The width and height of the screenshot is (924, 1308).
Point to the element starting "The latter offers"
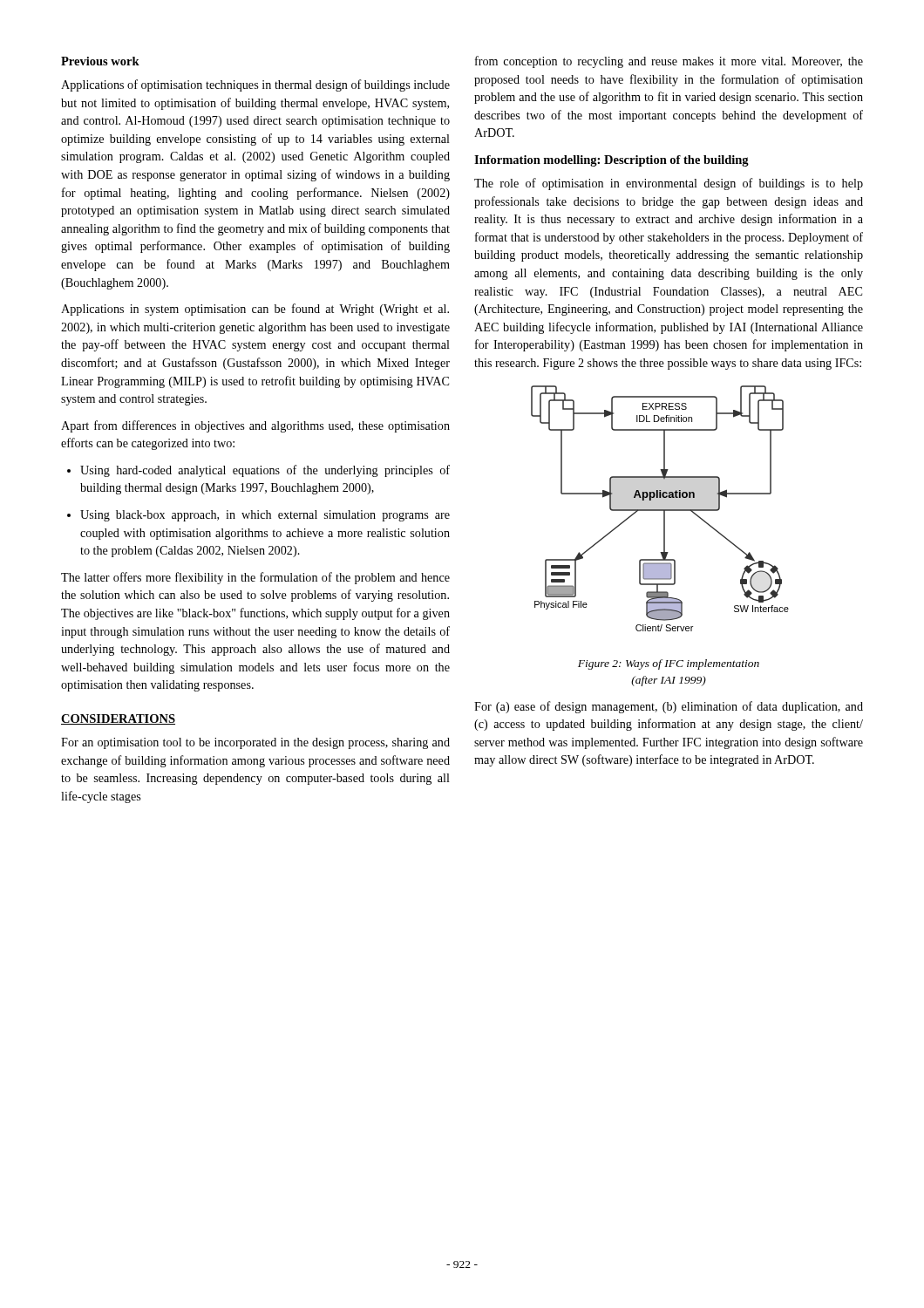(255, 631)
